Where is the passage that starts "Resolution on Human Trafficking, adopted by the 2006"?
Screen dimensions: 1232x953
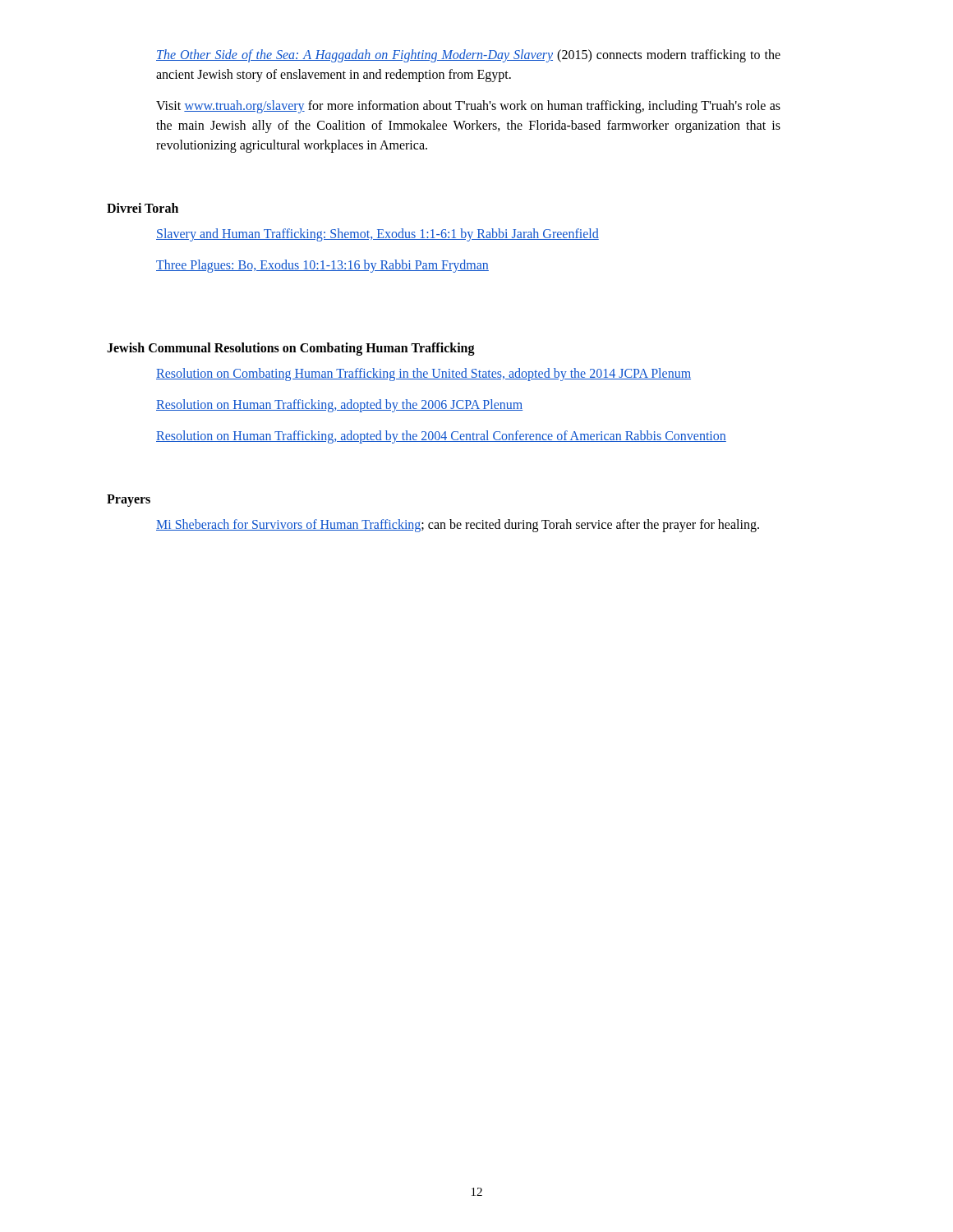tap(468, 405)
